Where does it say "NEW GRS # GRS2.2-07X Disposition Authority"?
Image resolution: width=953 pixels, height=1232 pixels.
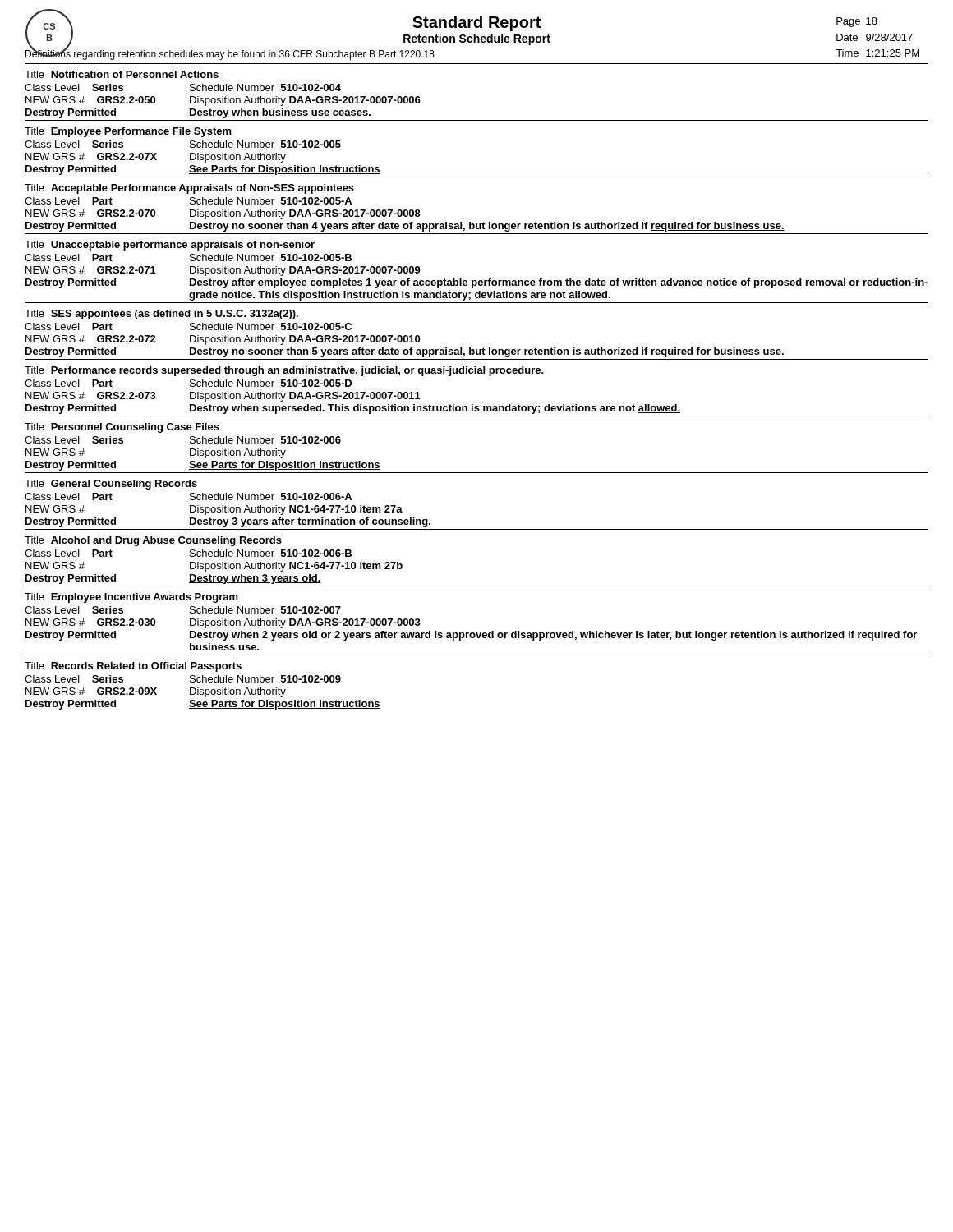point(156,158)
